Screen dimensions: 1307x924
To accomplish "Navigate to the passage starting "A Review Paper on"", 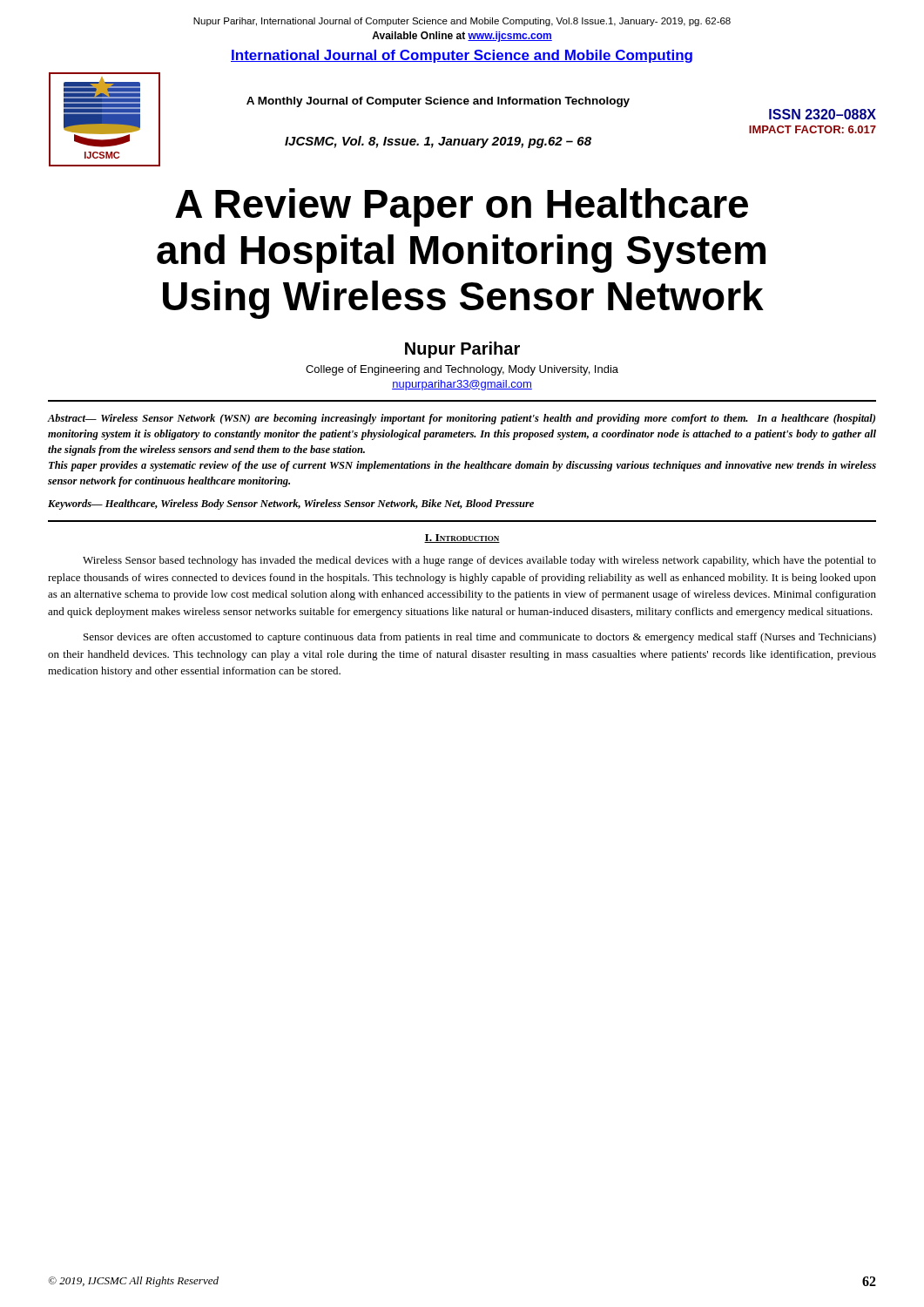I will pyautogui.click(x=462, y=250).
